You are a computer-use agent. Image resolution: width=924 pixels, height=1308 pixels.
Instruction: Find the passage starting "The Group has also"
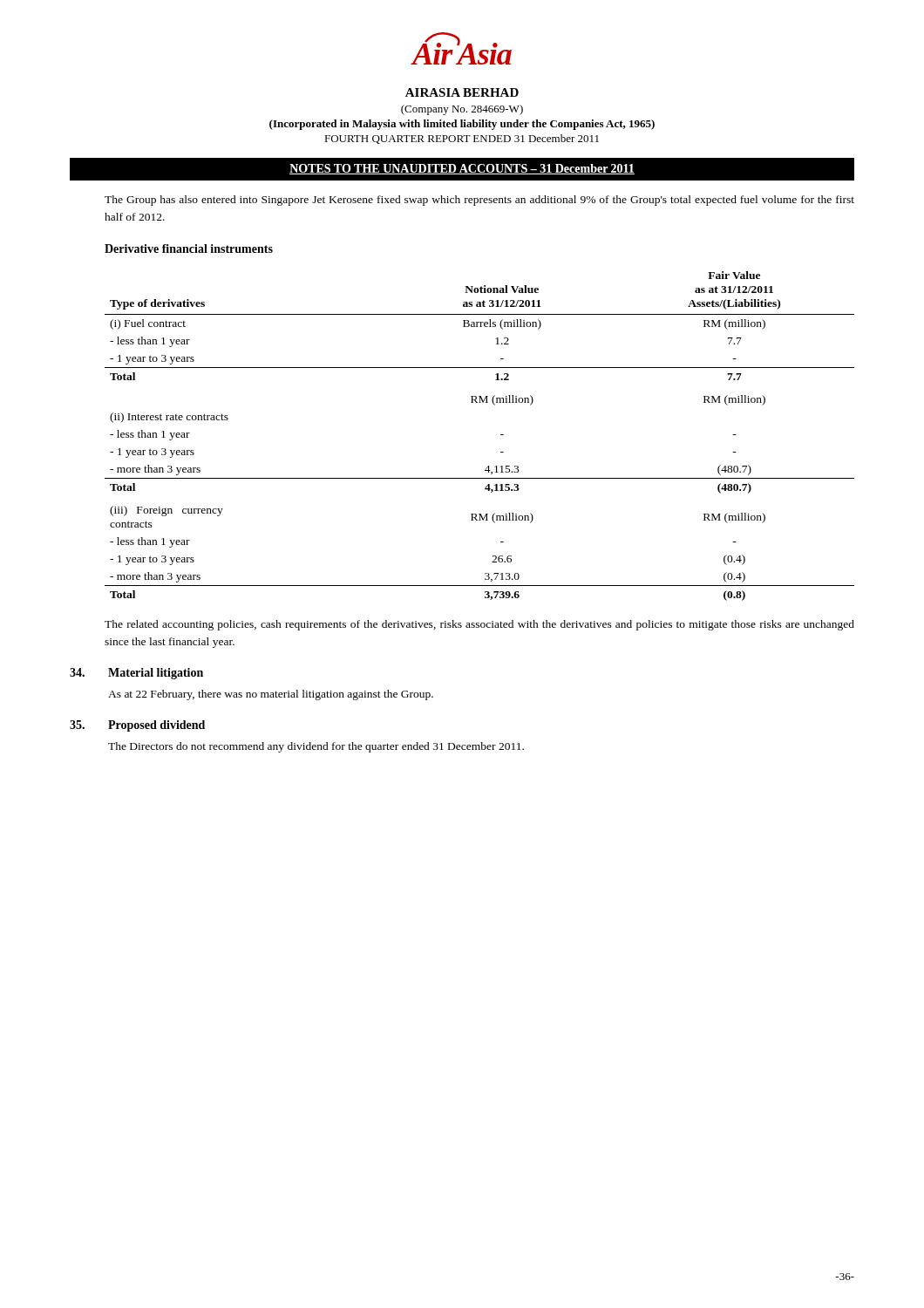click(x=479, y=208)
